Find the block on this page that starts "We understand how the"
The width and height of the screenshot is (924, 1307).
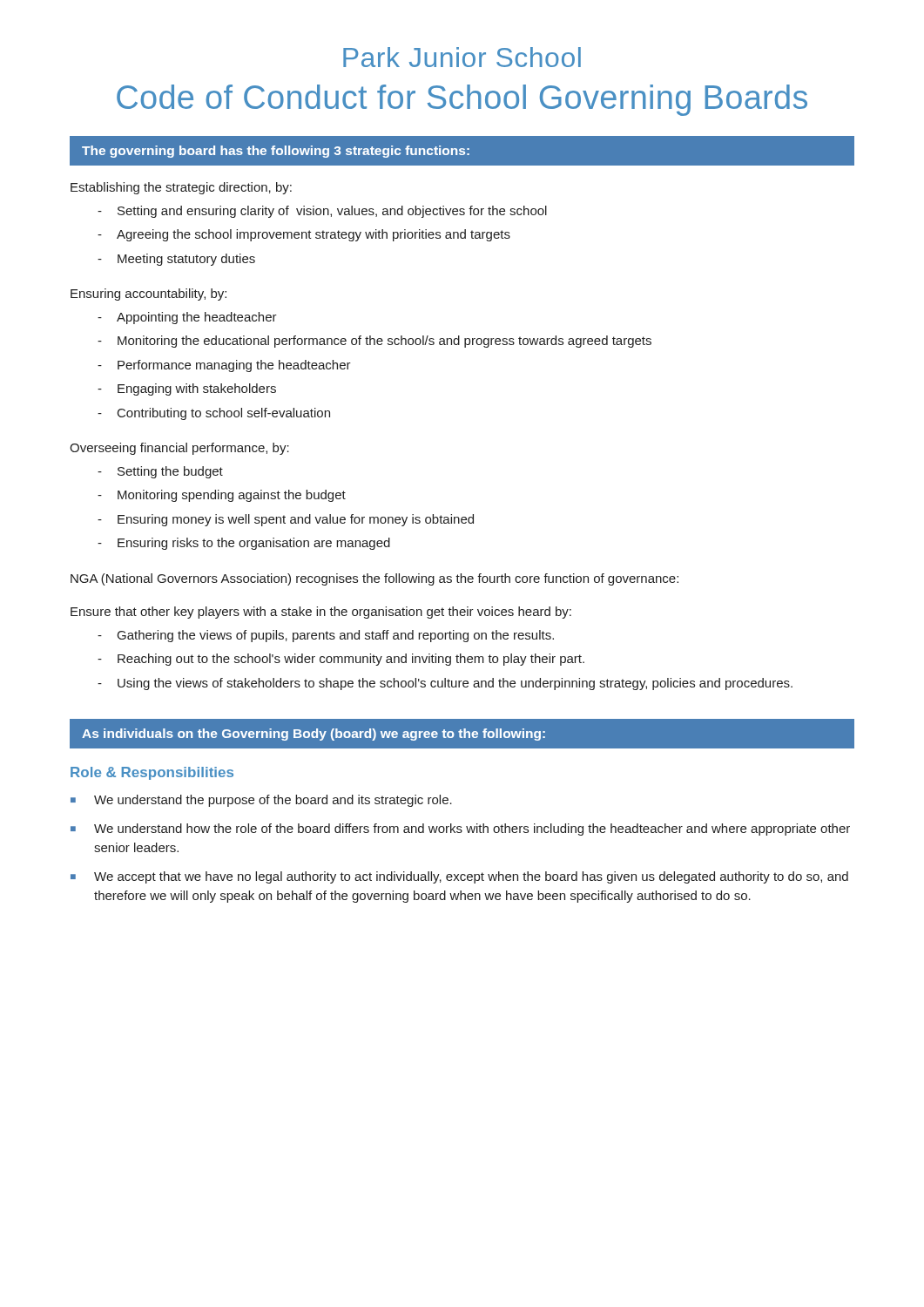[472, 838]
